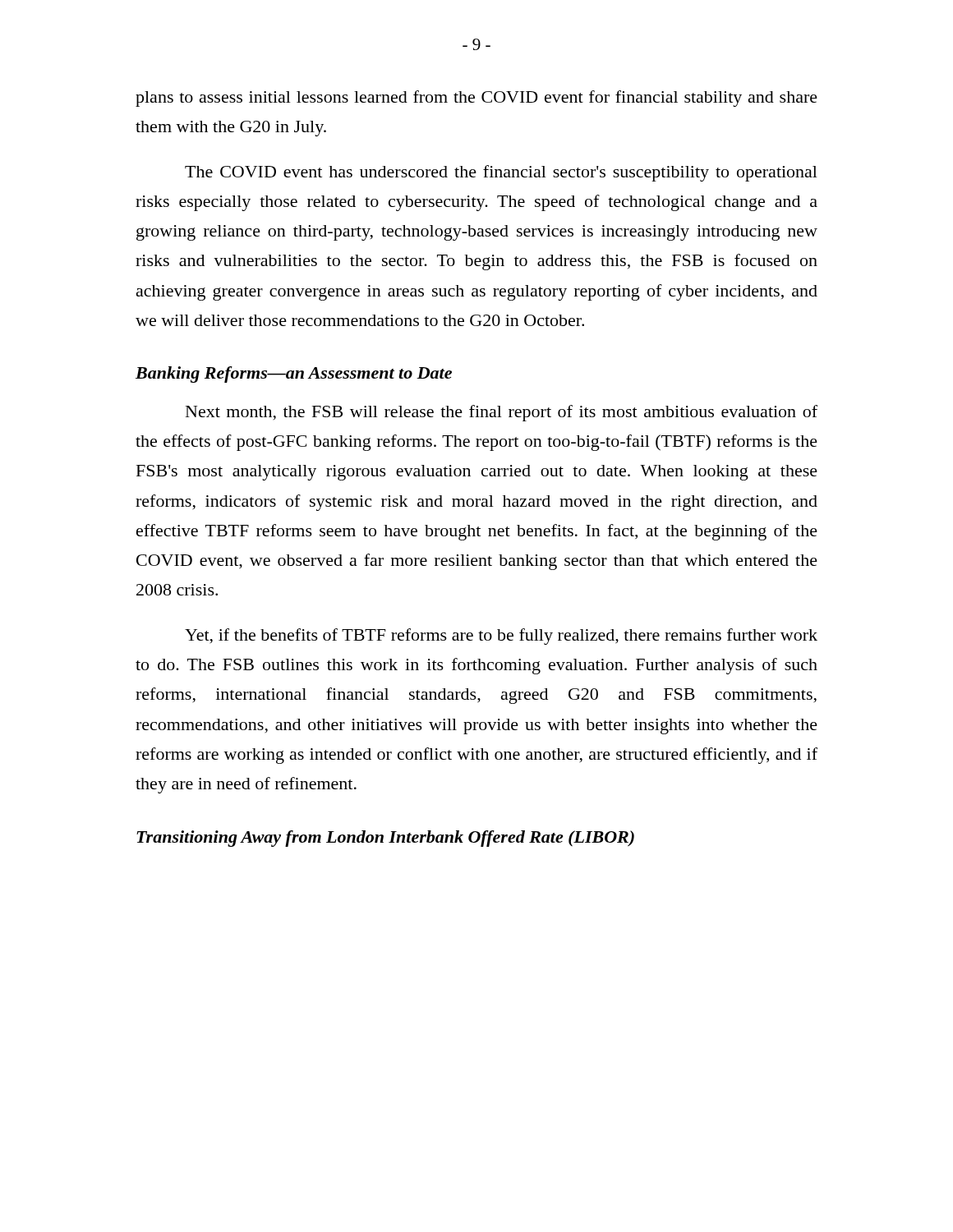Find the block on this page that starts "plans to assess initial lessons"
This screenshot has width=953, height=1232.
pos(476,112)
